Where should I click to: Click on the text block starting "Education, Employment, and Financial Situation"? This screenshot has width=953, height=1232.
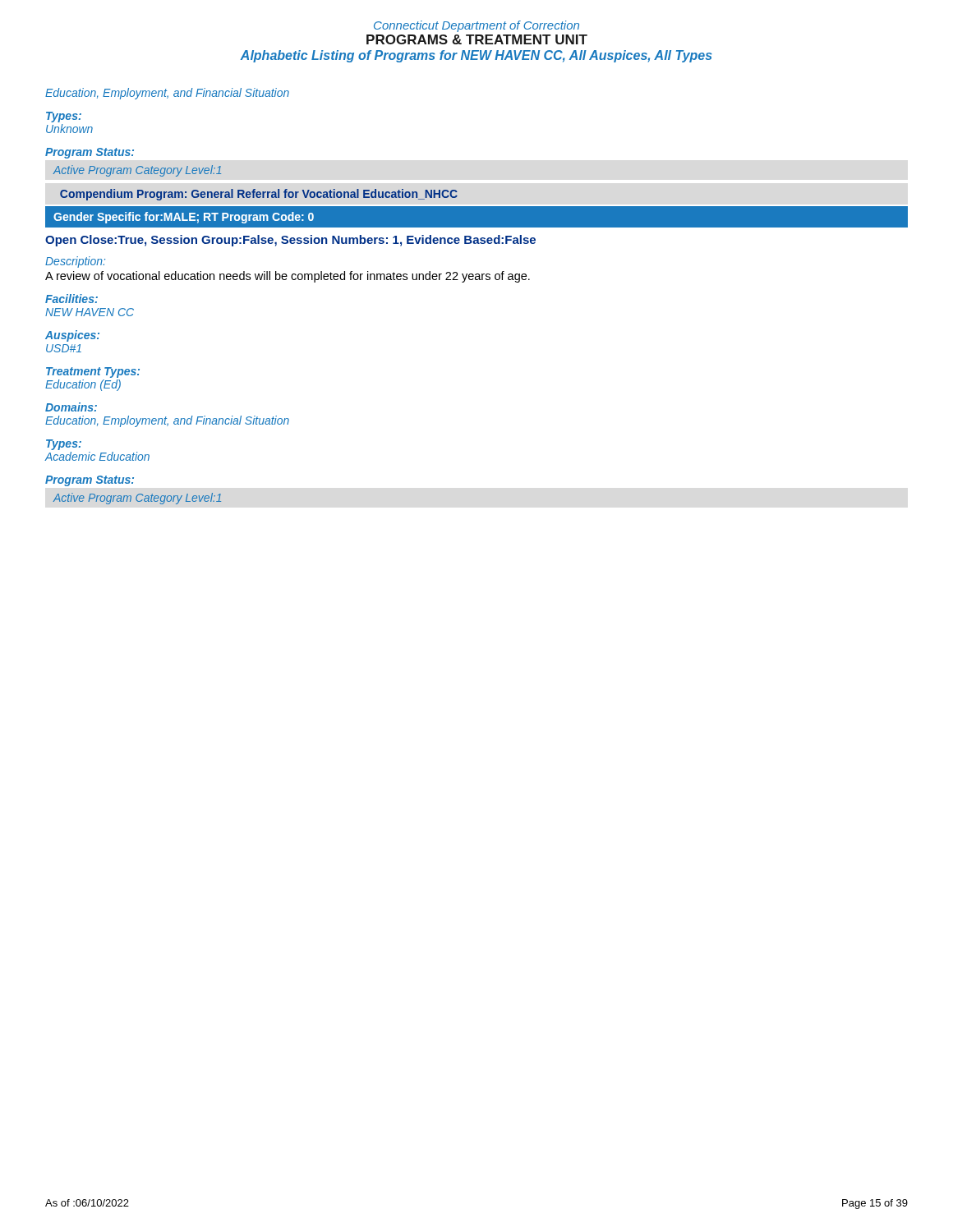(x=167, y=93)
